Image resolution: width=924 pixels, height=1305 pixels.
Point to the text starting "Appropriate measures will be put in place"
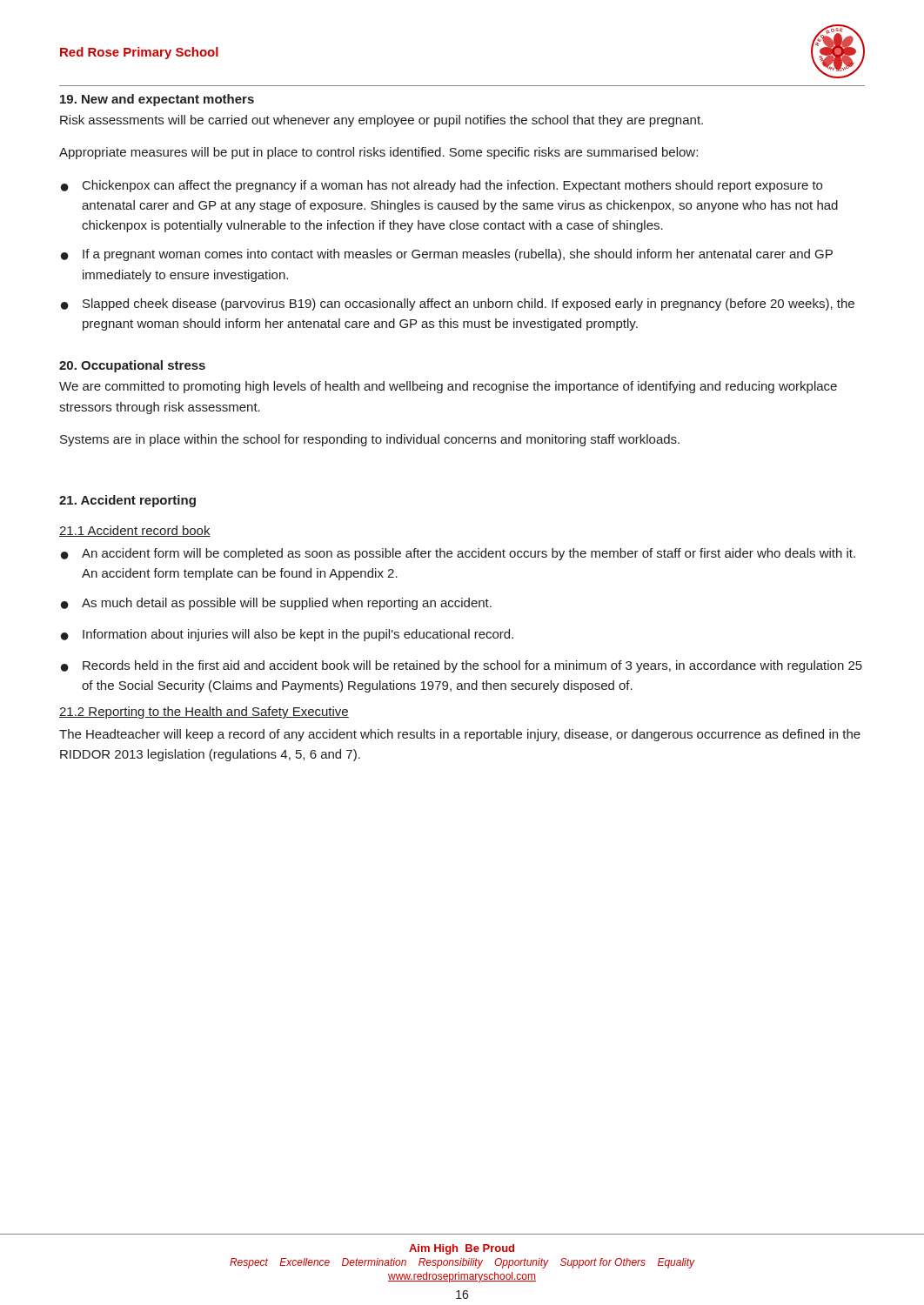(379, 152)
